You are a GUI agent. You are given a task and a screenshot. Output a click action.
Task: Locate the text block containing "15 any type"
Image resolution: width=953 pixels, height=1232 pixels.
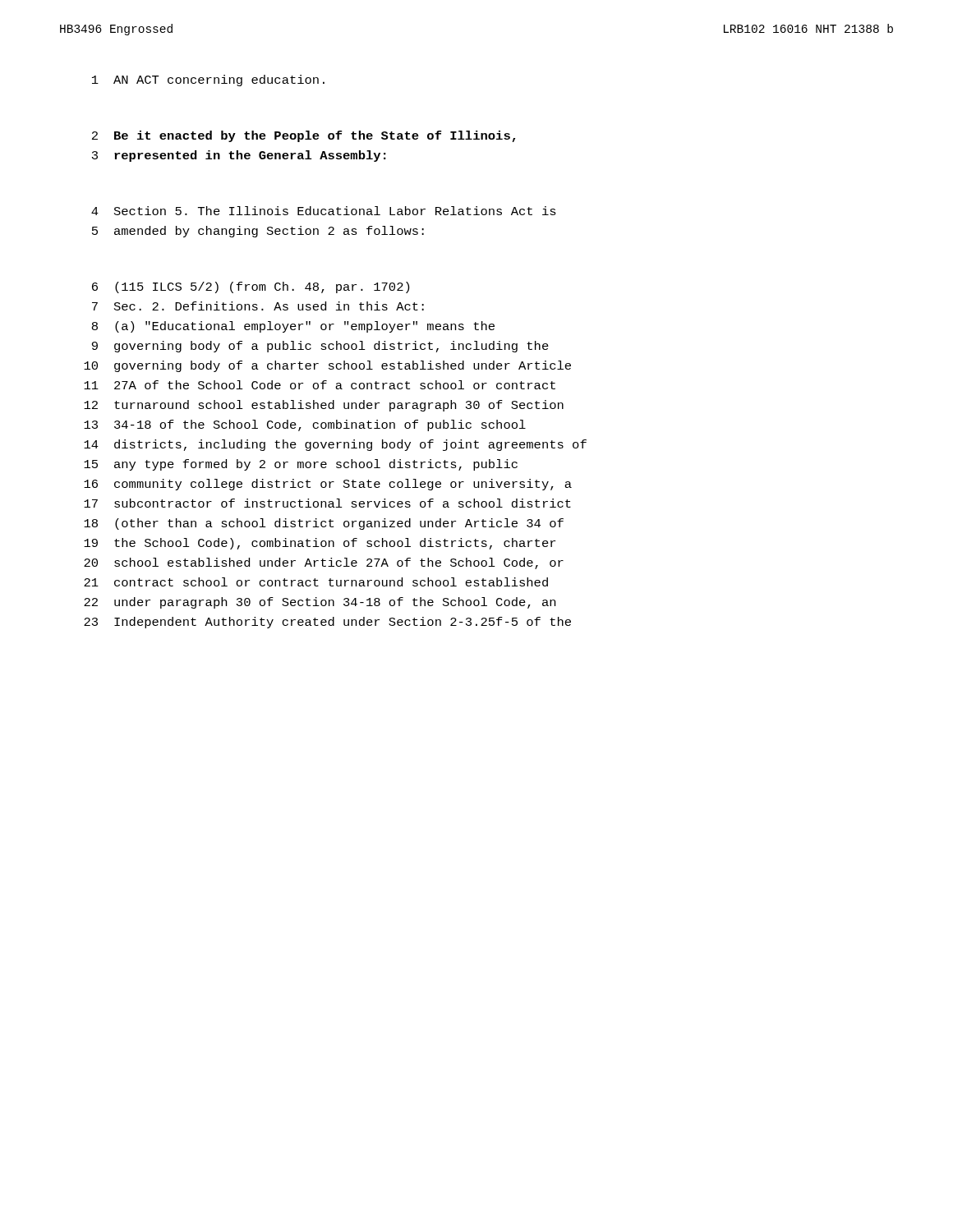pyautogui.click(x=476, y=465)
